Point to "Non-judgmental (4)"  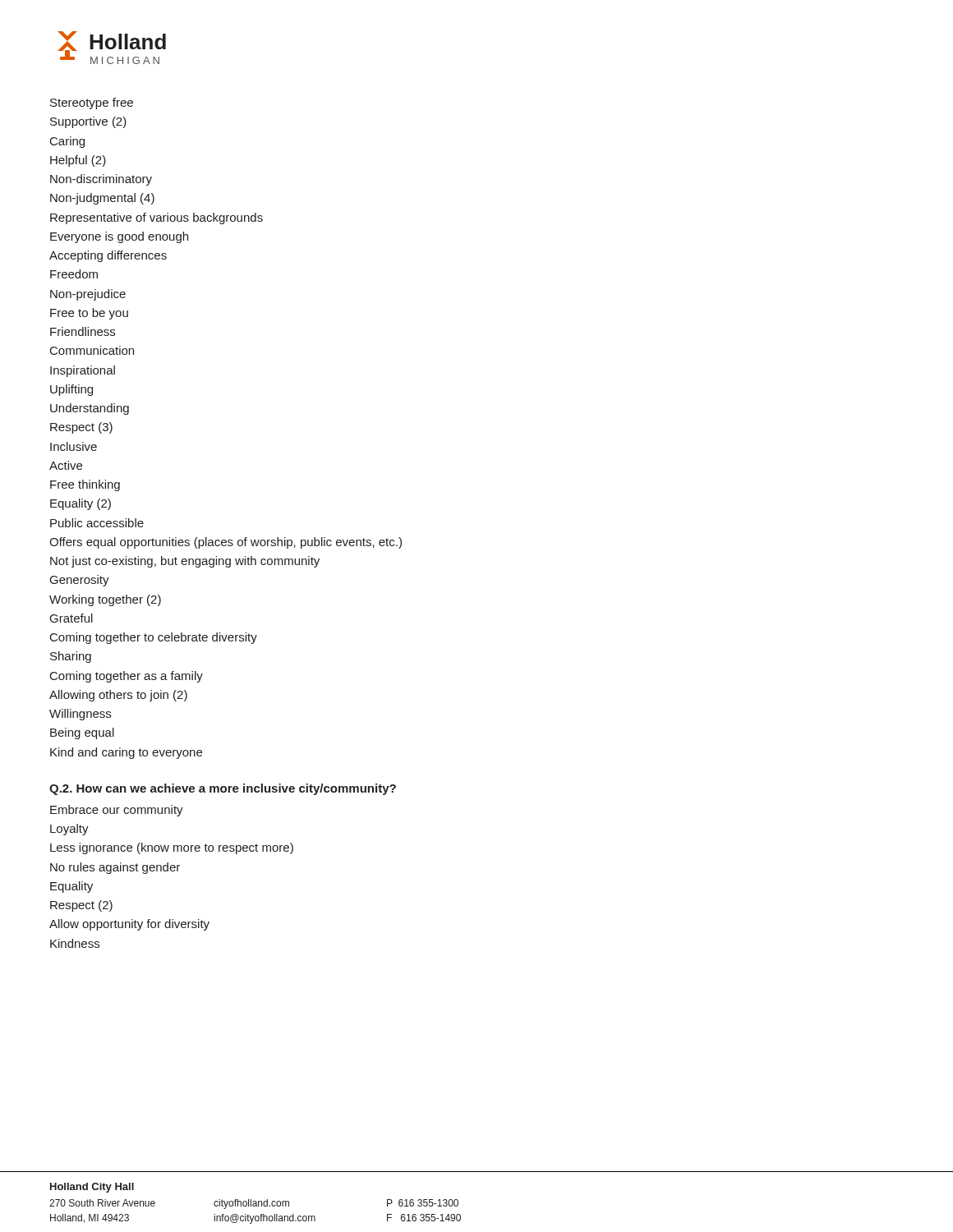pyautogui.click(x=102, y=198)
